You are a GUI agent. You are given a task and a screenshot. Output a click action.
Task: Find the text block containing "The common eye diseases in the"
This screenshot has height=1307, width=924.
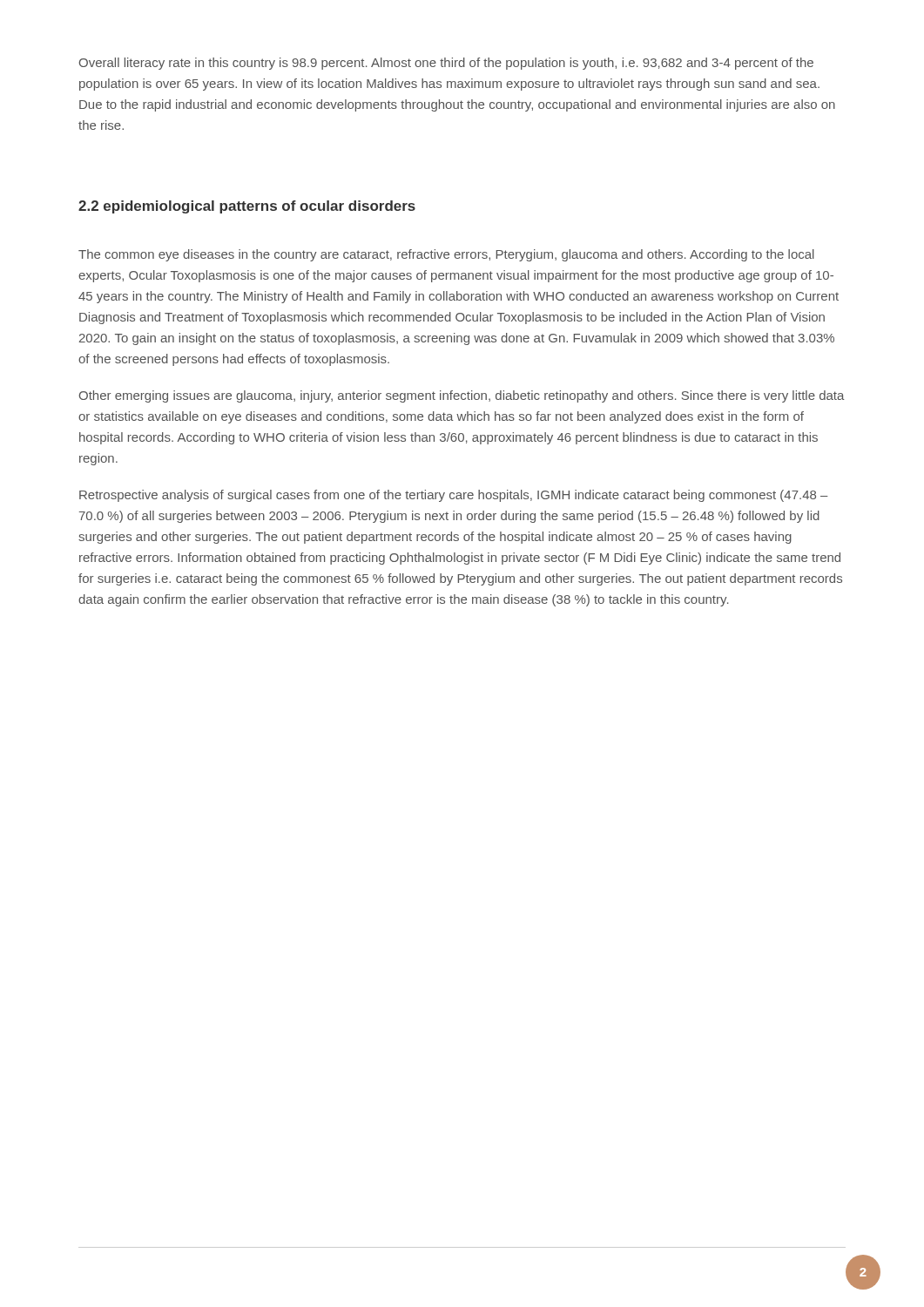point(459,307)
